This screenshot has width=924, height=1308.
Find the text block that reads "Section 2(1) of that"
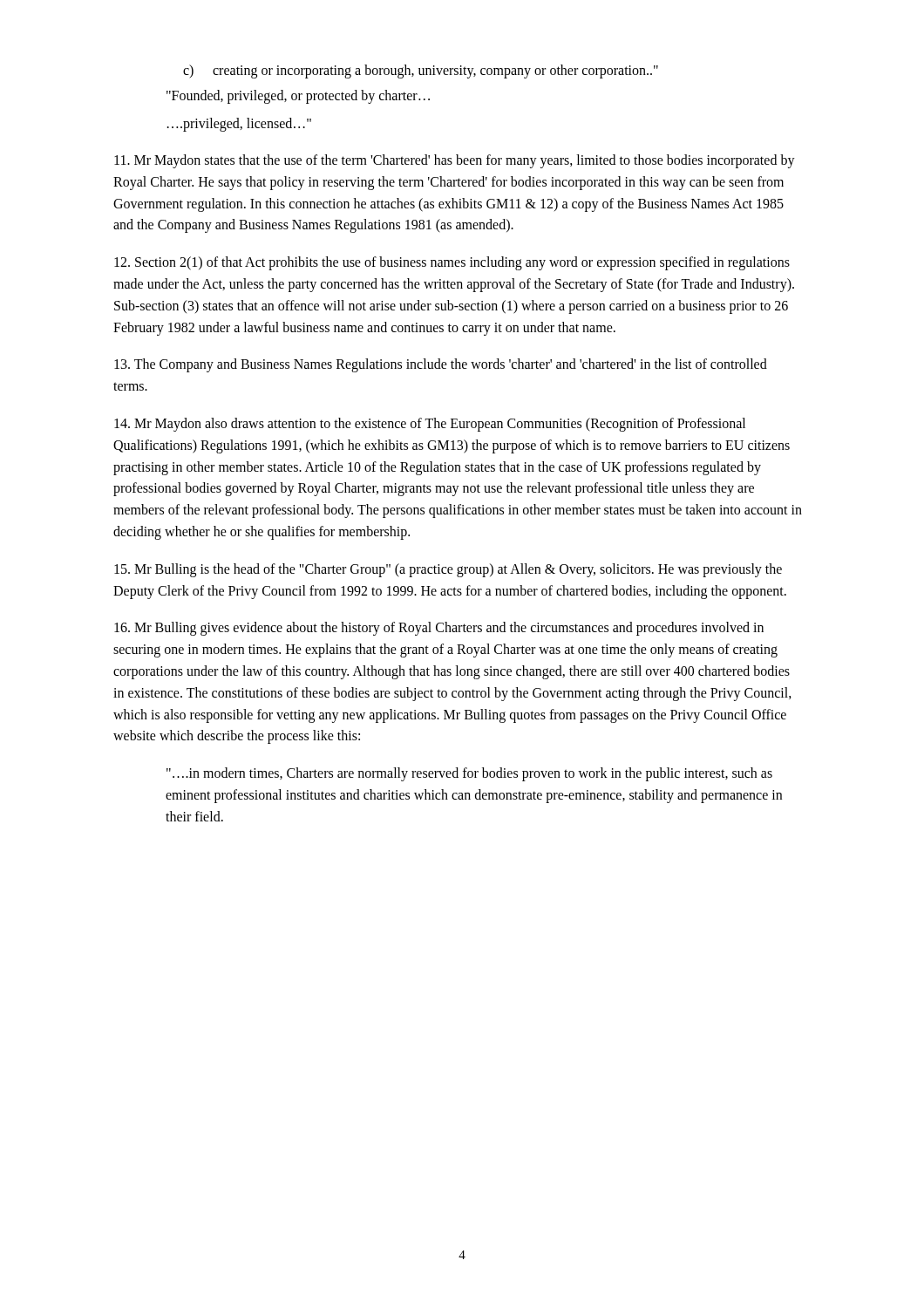[454, 295]
